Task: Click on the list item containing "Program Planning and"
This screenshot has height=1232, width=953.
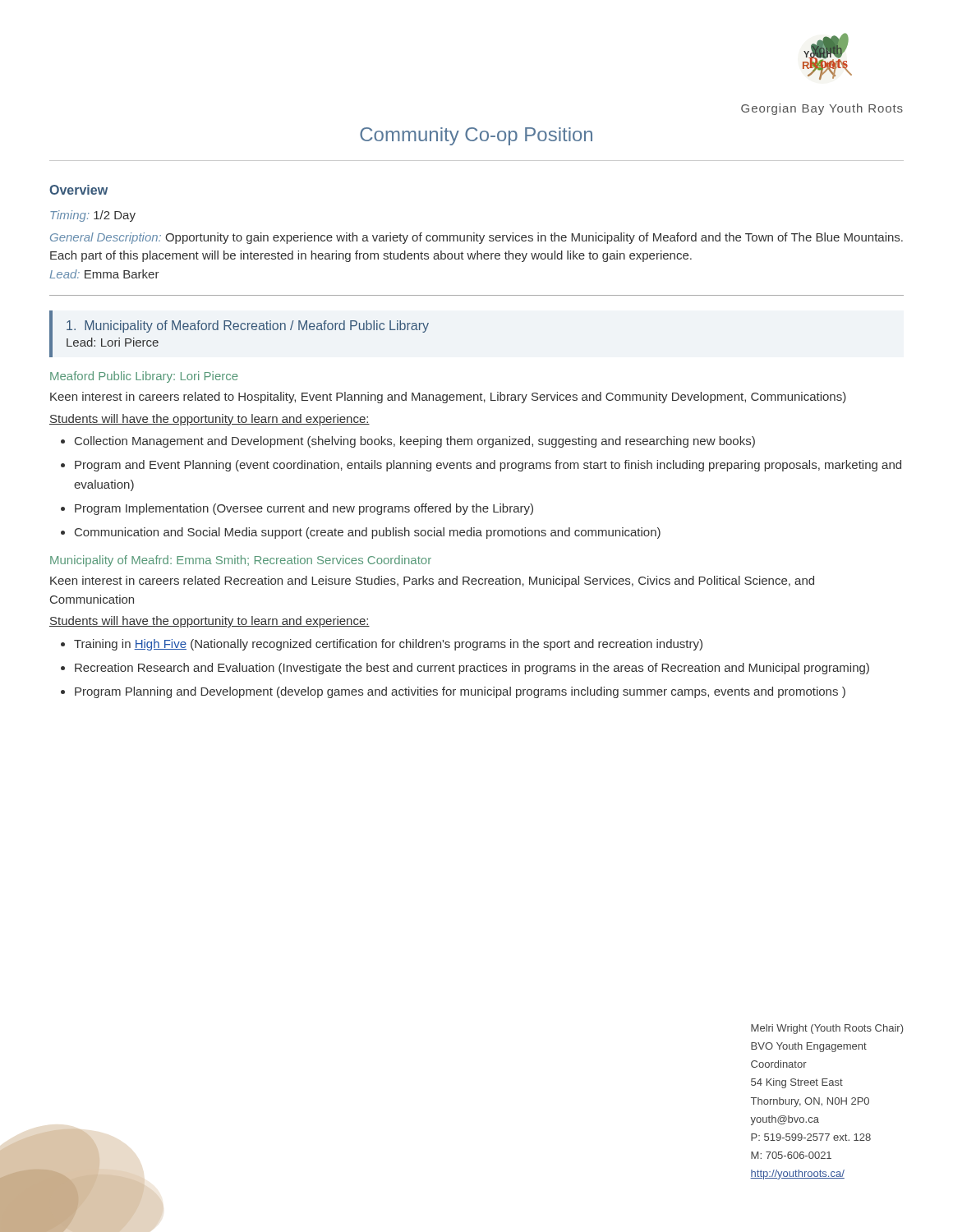Action: (460, 691)
